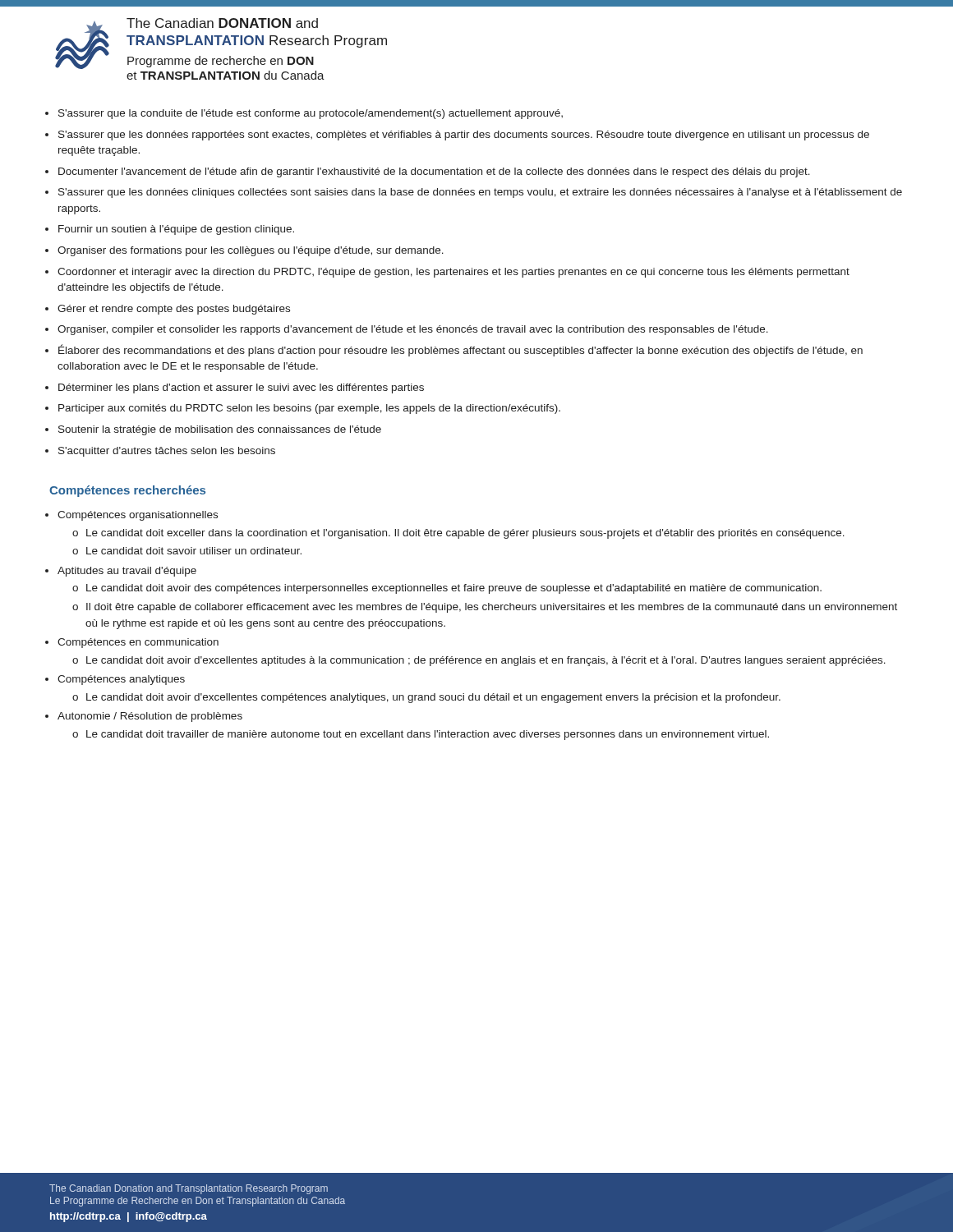The height and width of the screenshot is (1232, 953).
Task: Click the passage that begins "Coordonner et interagir avec la direction du"
Action: point(453,279)
